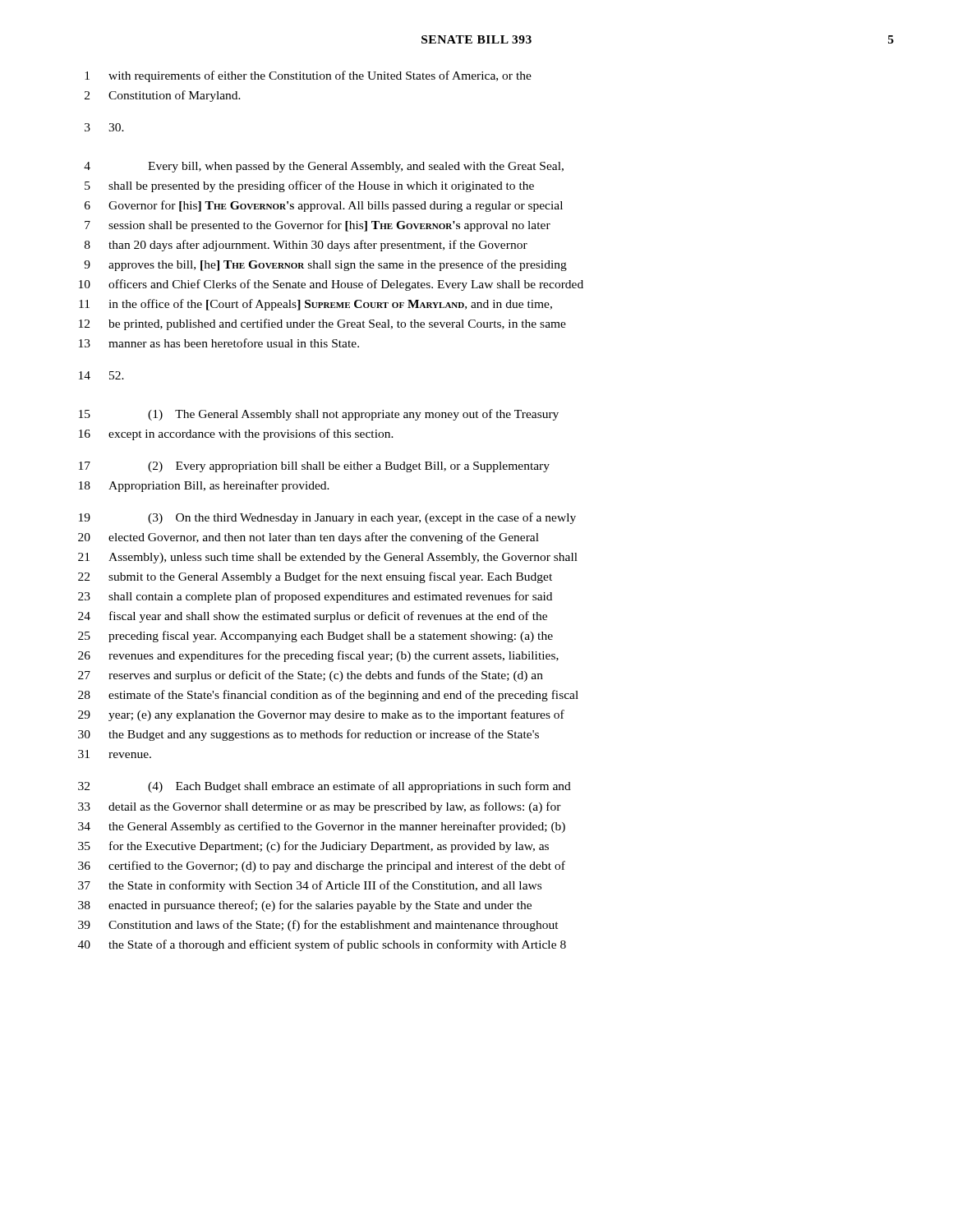Select the text block starting "15 (1) The"
Viewport: 953px width, 1232px height.
tap(476, 424)
